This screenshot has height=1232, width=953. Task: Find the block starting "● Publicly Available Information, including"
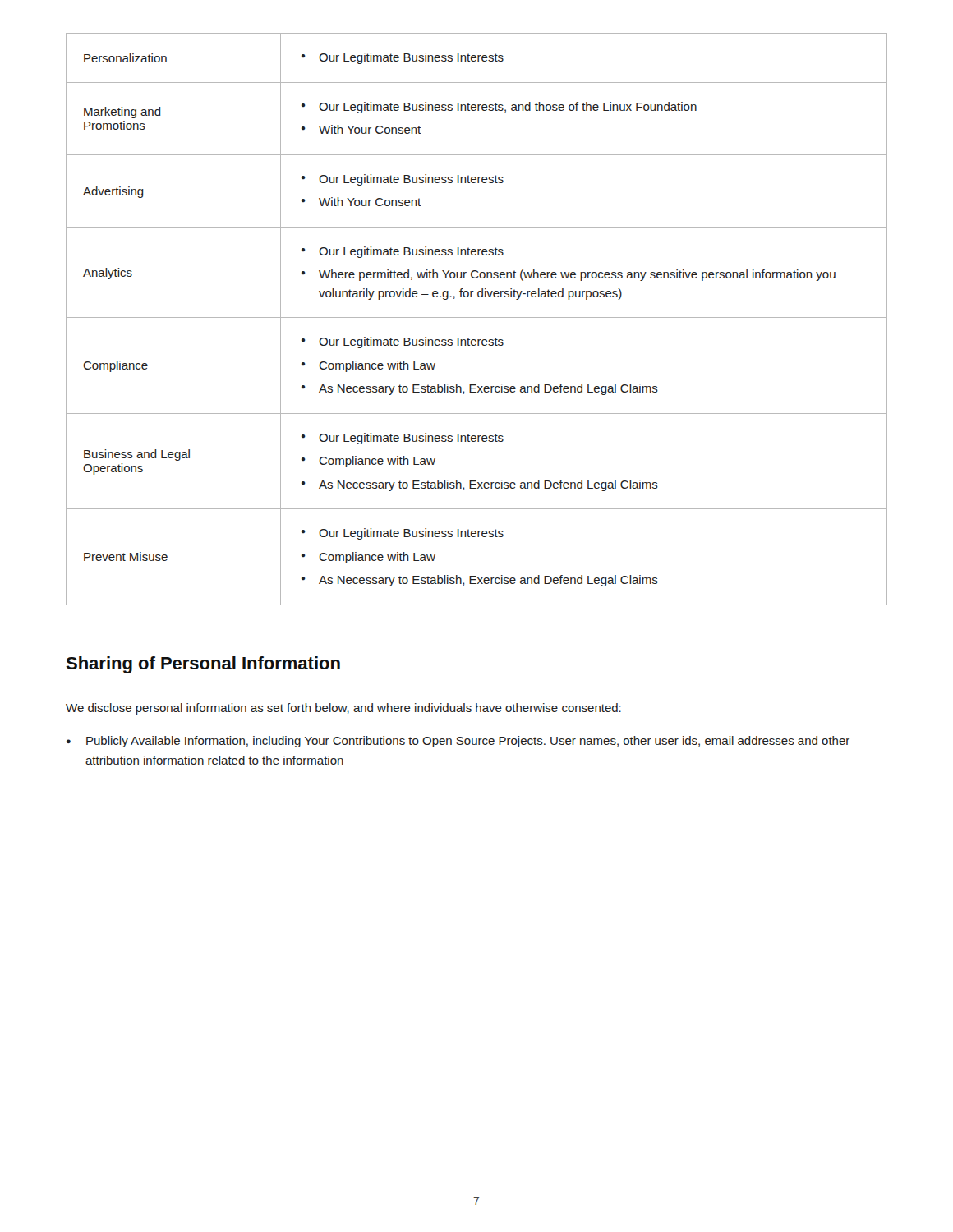[x=476, y=750]
